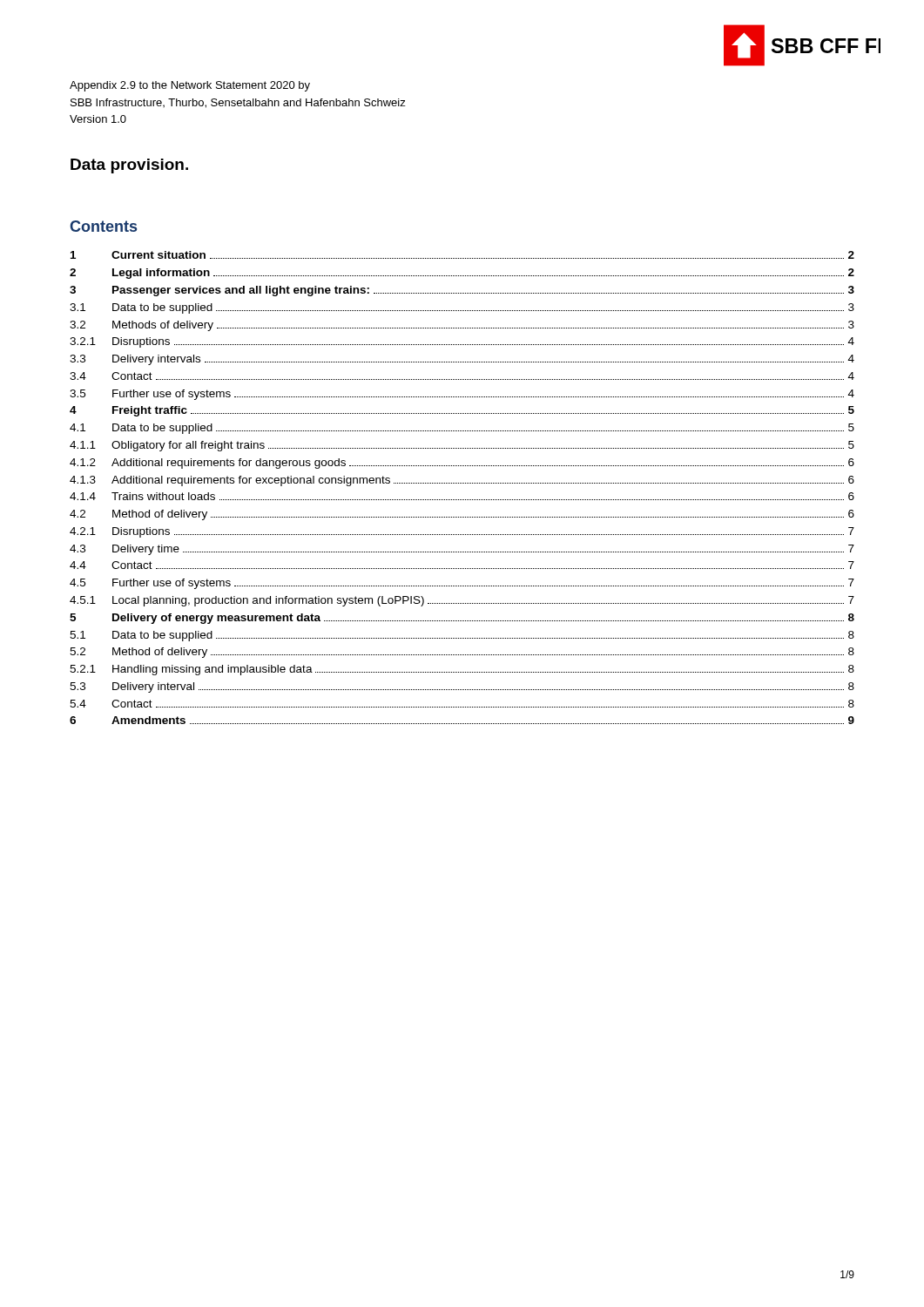Navigate to the text block starting "4.3 Delivery time"
The height and width of the screenshot is (1307, 924).
click(x=462, y=548)
